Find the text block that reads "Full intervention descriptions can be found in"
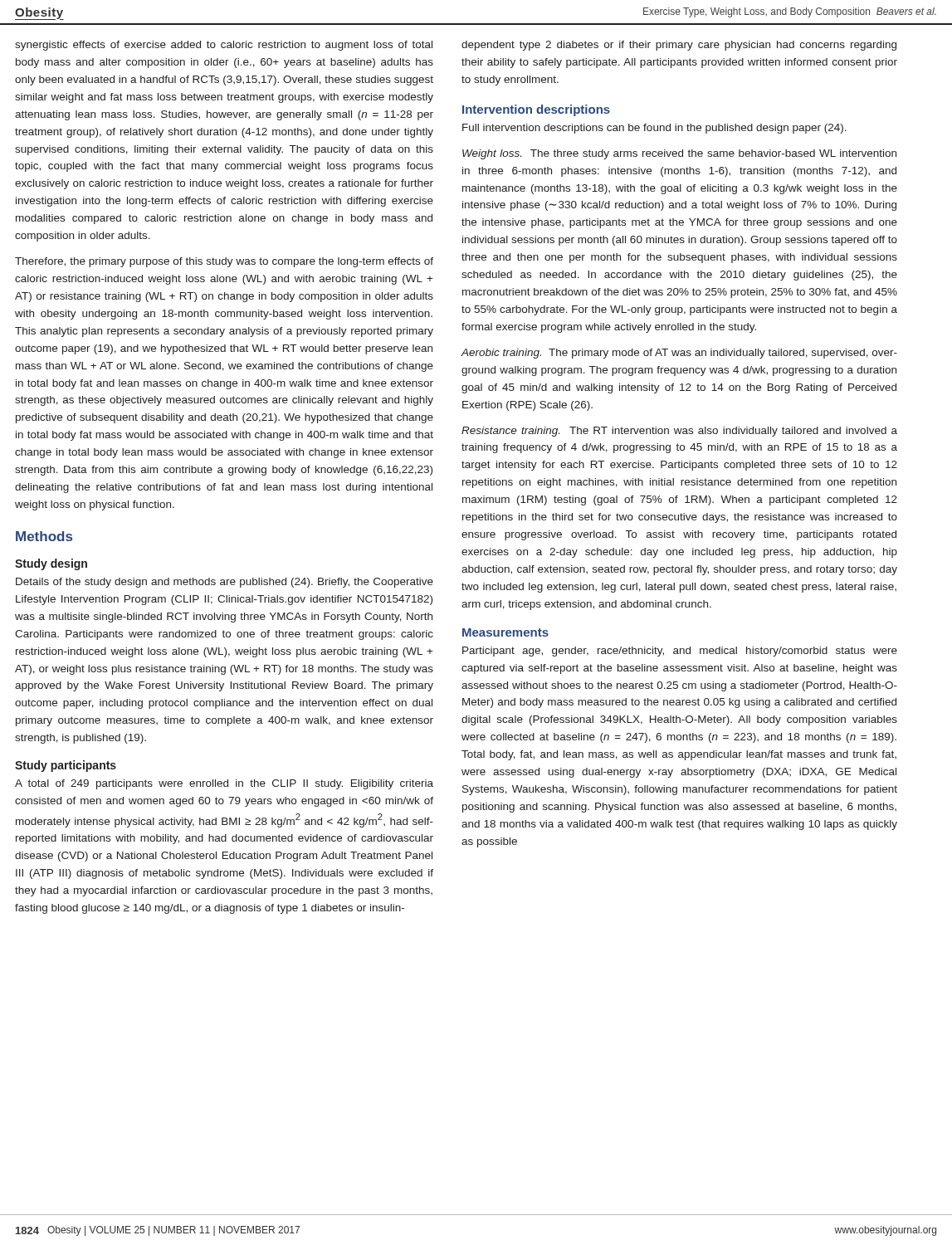Image resolution: width=952 pixels, height=1245 pixels. tap(679, 128)
